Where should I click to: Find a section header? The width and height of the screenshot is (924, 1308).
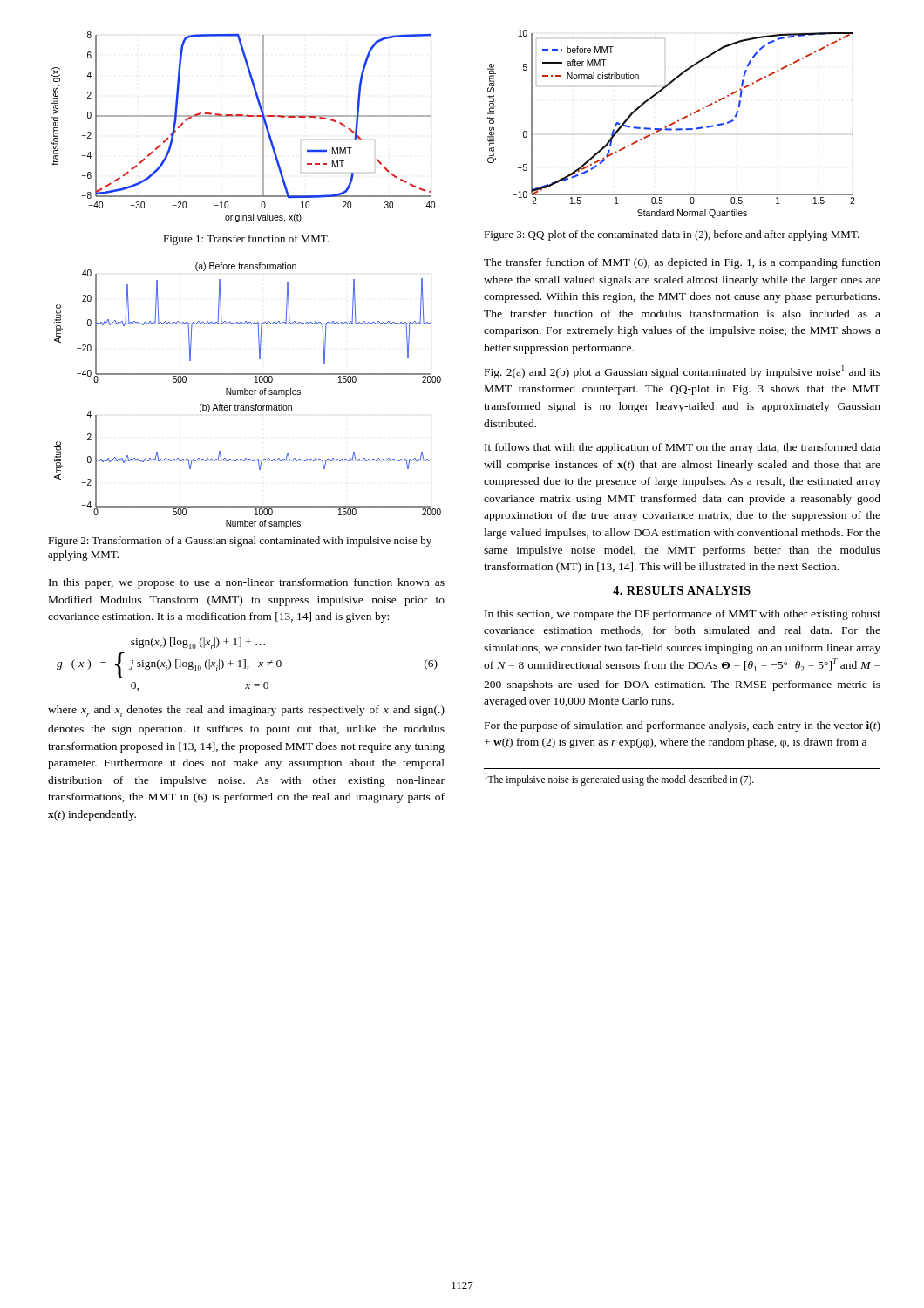(x=682, y=590)
